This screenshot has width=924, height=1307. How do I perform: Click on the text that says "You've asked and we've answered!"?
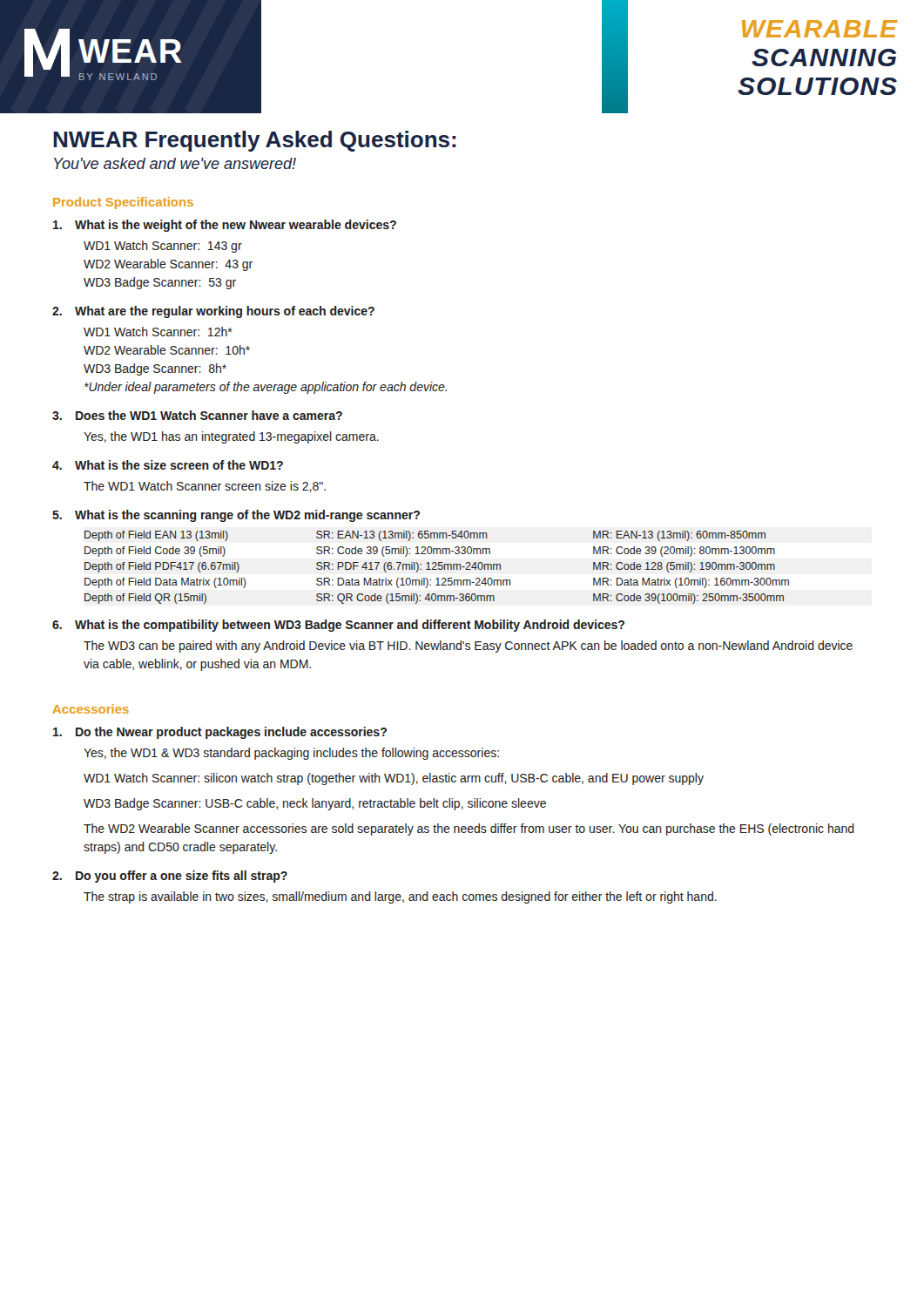pyautogui.click(x=174, y=164)
